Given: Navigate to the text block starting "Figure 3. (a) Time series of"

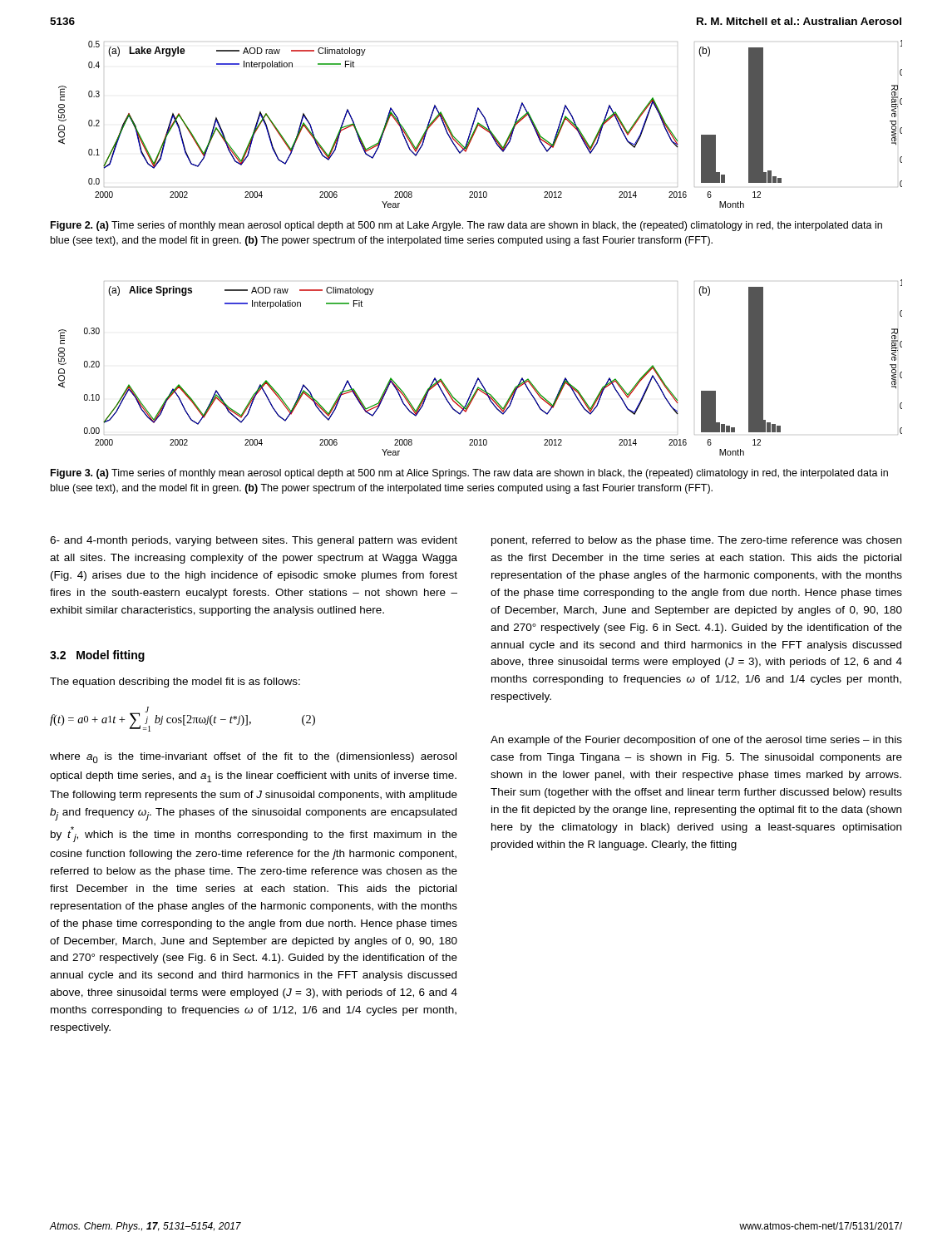Looking at the screenshot, I should tap(469, 481).
